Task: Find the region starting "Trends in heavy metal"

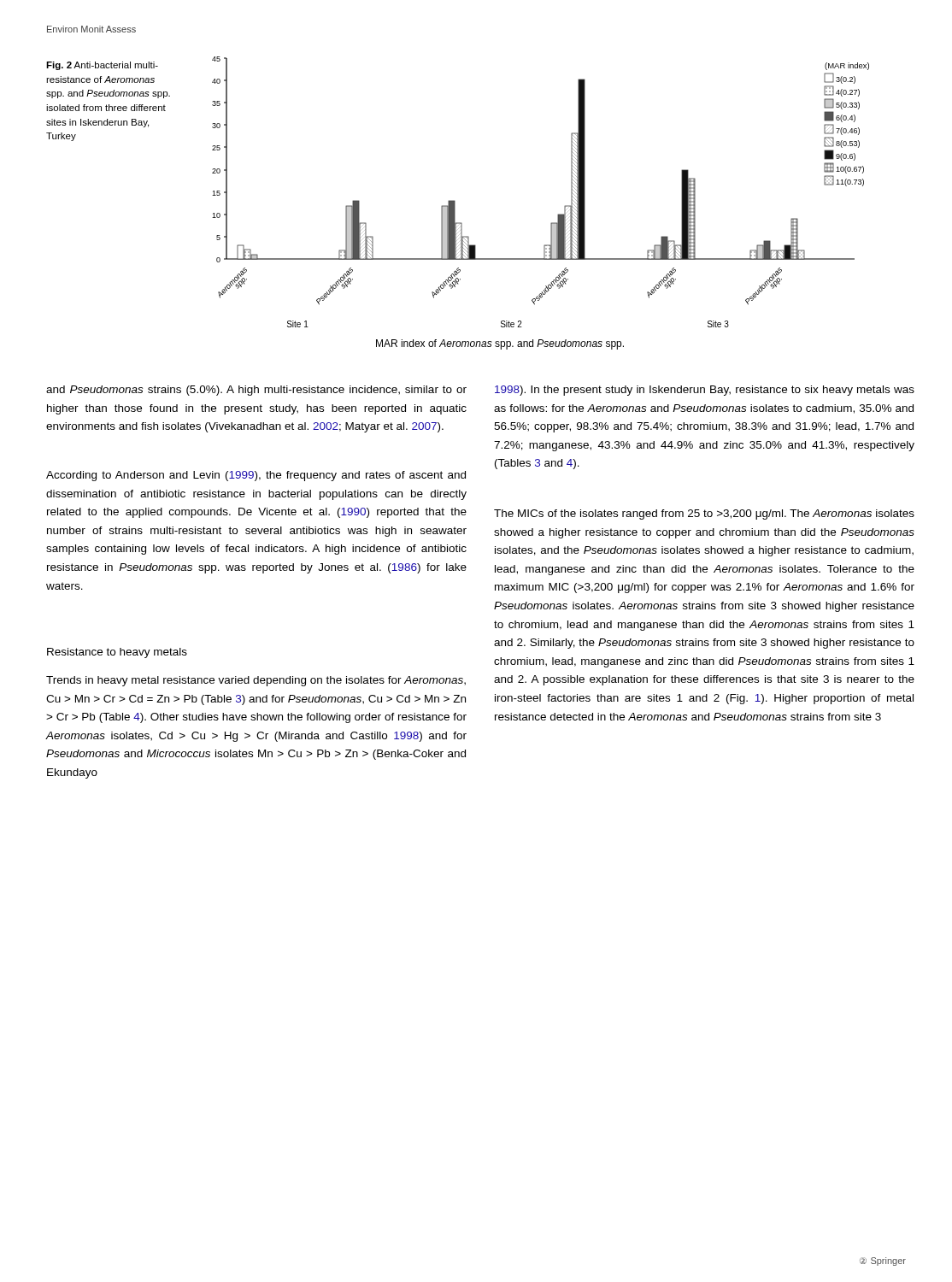Action: point(256,726)
